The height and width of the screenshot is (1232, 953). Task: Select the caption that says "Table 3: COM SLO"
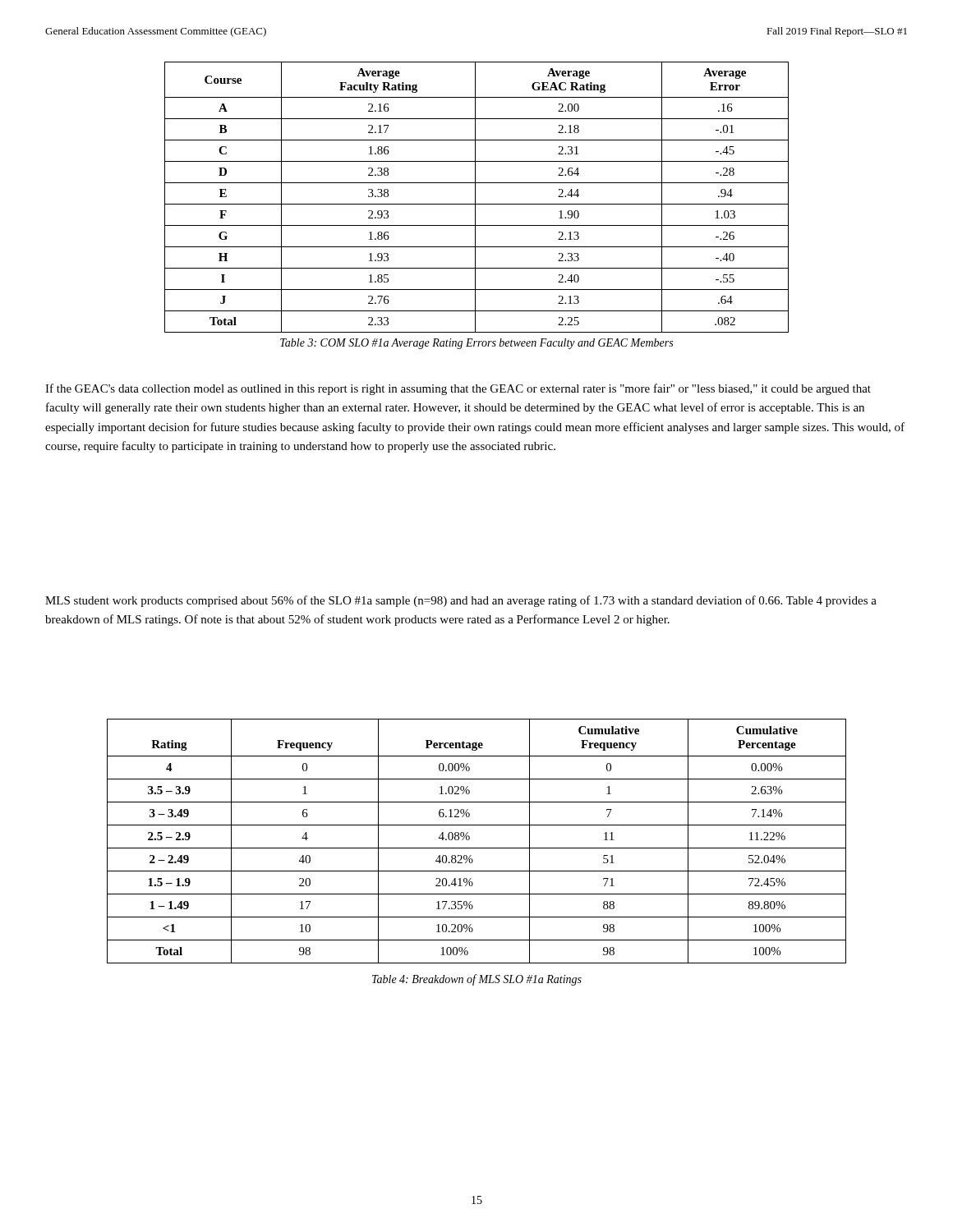(x=476, y=343)
